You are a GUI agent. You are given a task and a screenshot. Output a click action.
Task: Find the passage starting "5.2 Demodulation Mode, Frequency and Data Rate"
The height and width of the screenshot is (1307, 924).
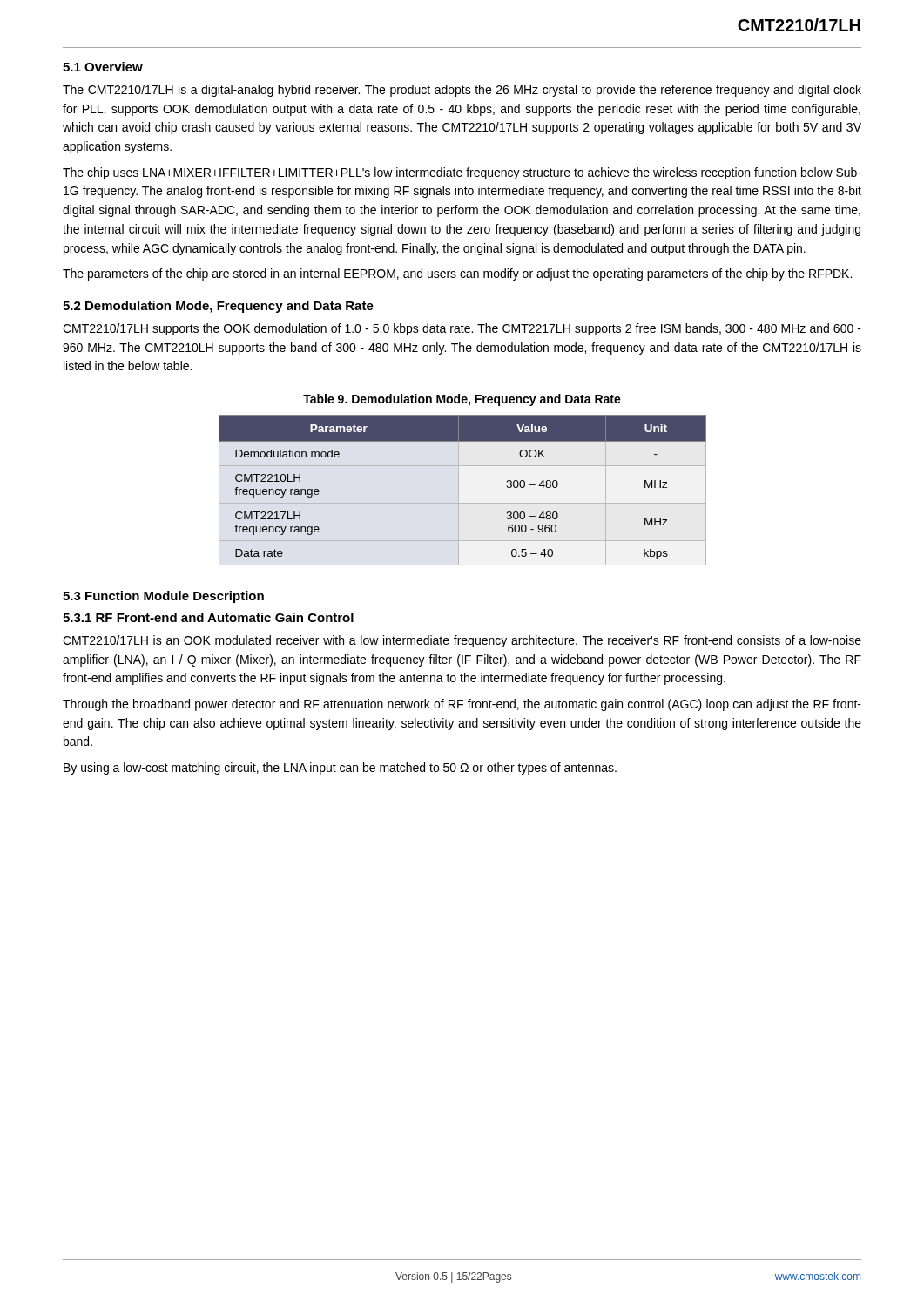point(218,307)
